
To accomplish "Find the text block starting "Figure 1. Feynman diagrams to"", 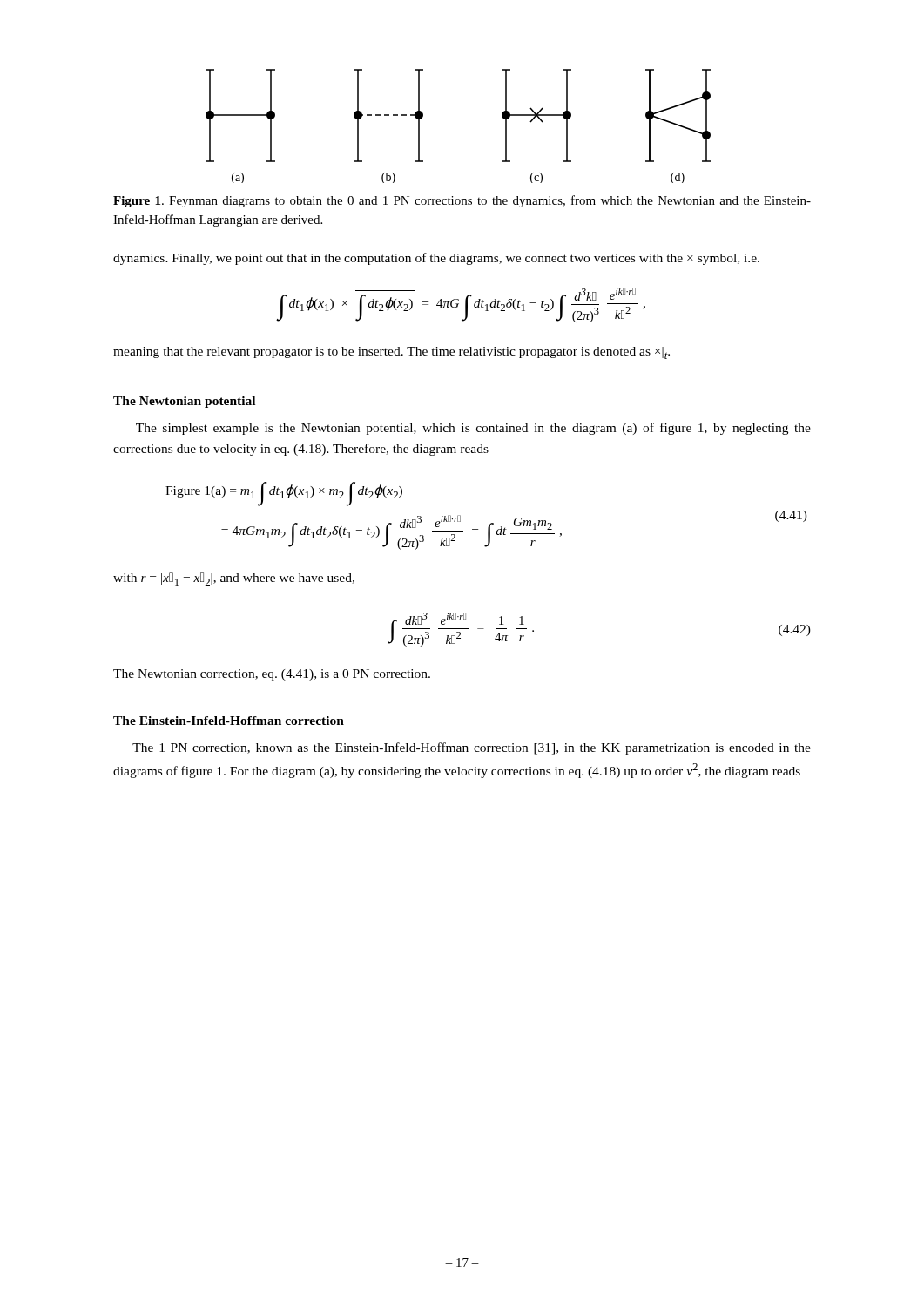I will click(x=462, y=210).
